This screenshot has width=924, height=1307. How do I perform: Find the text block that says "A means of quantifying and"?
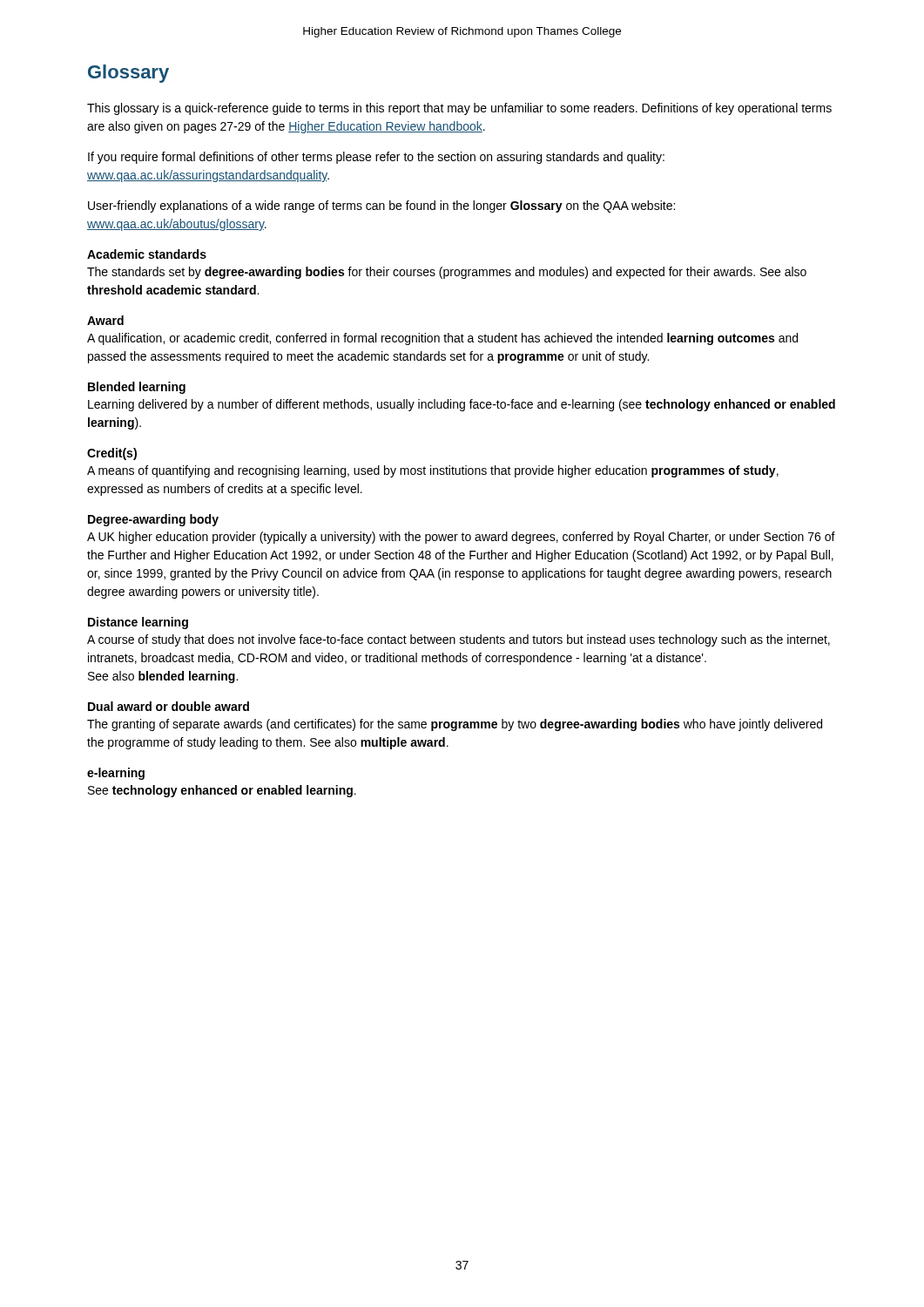click(433, 480)
